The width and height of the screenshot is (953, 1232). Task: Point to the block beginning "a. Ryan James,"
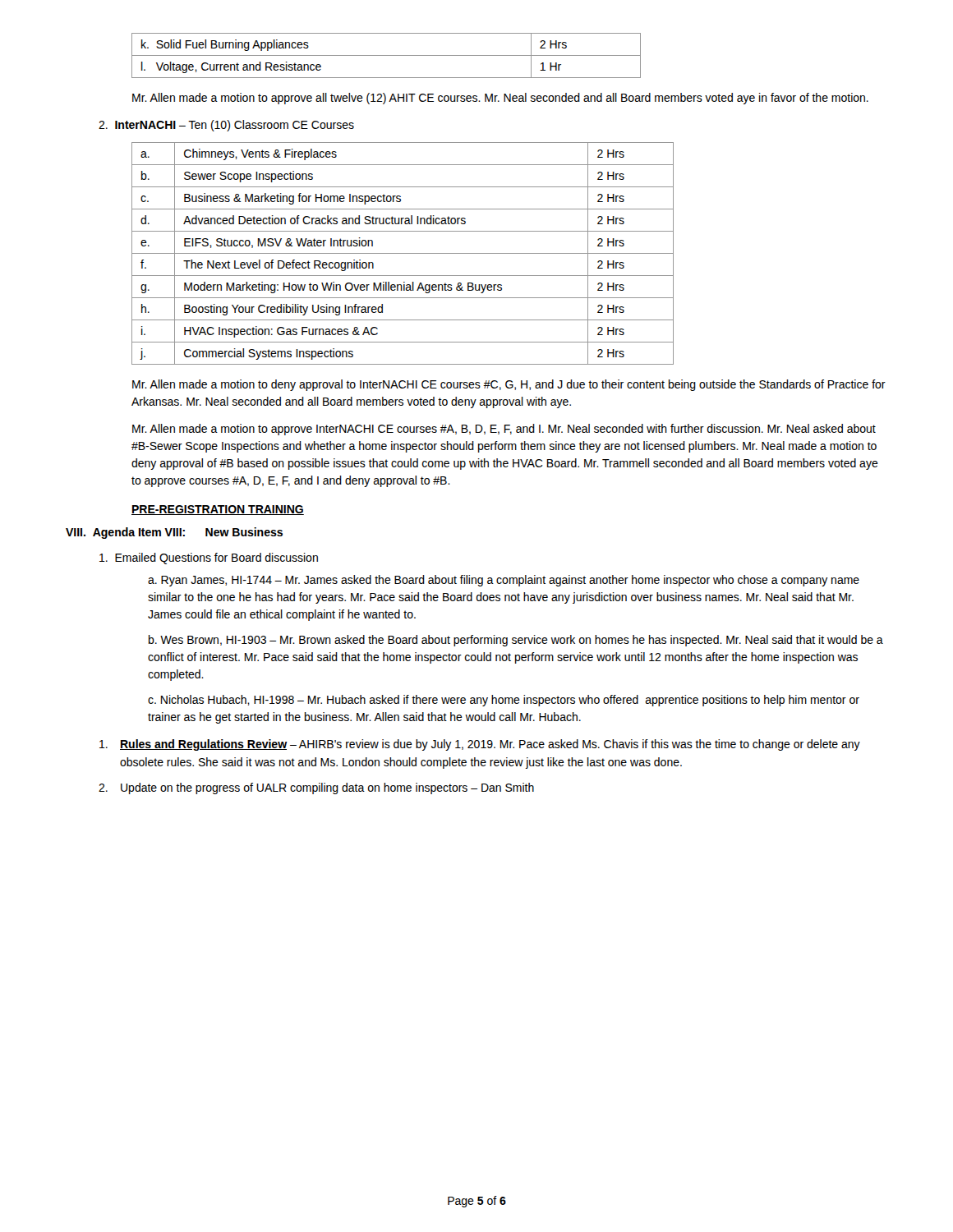point(504,597)
